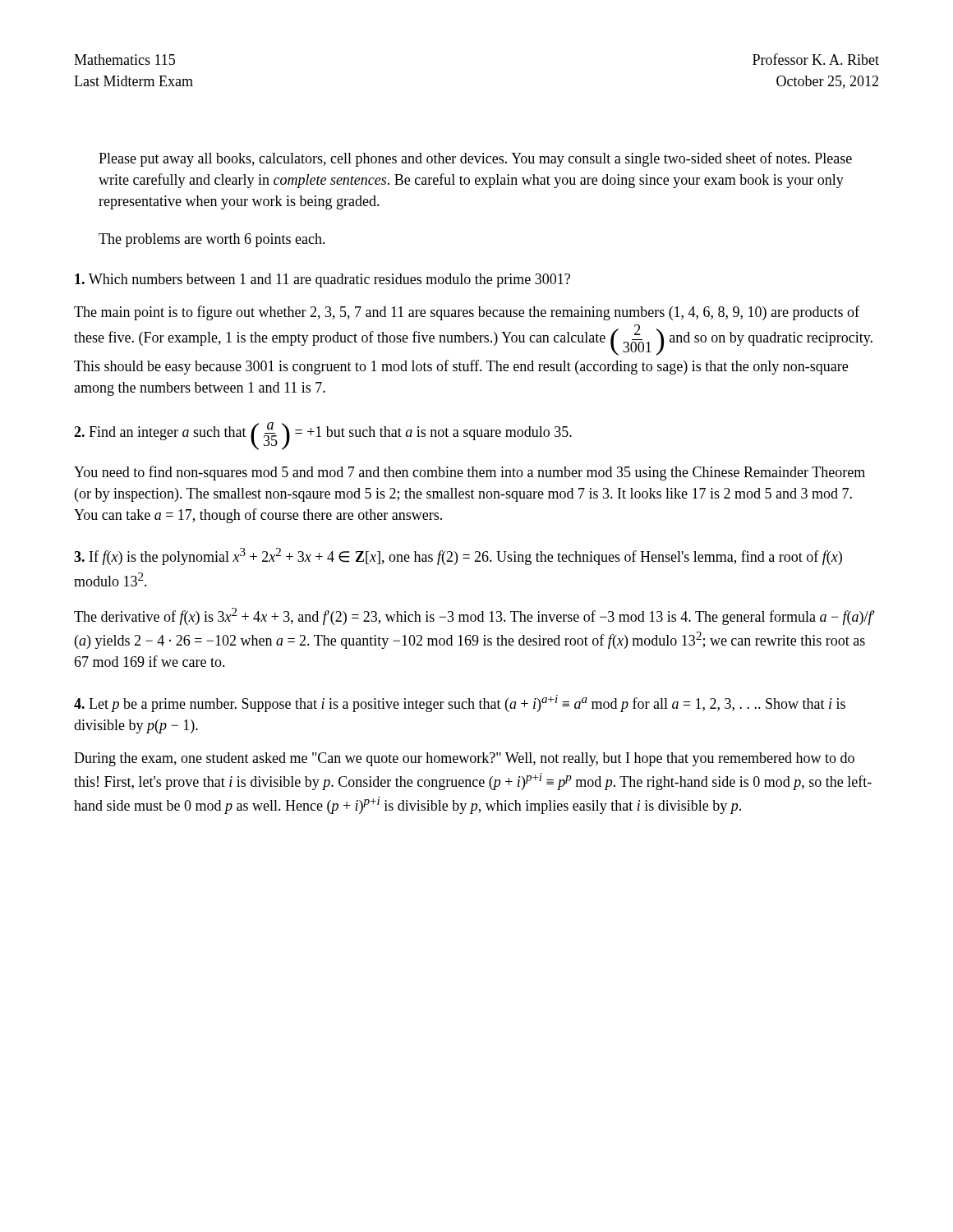Find the block on this page that starts "During the exam, one"
953x1232 pixels.
click(476, 782)
